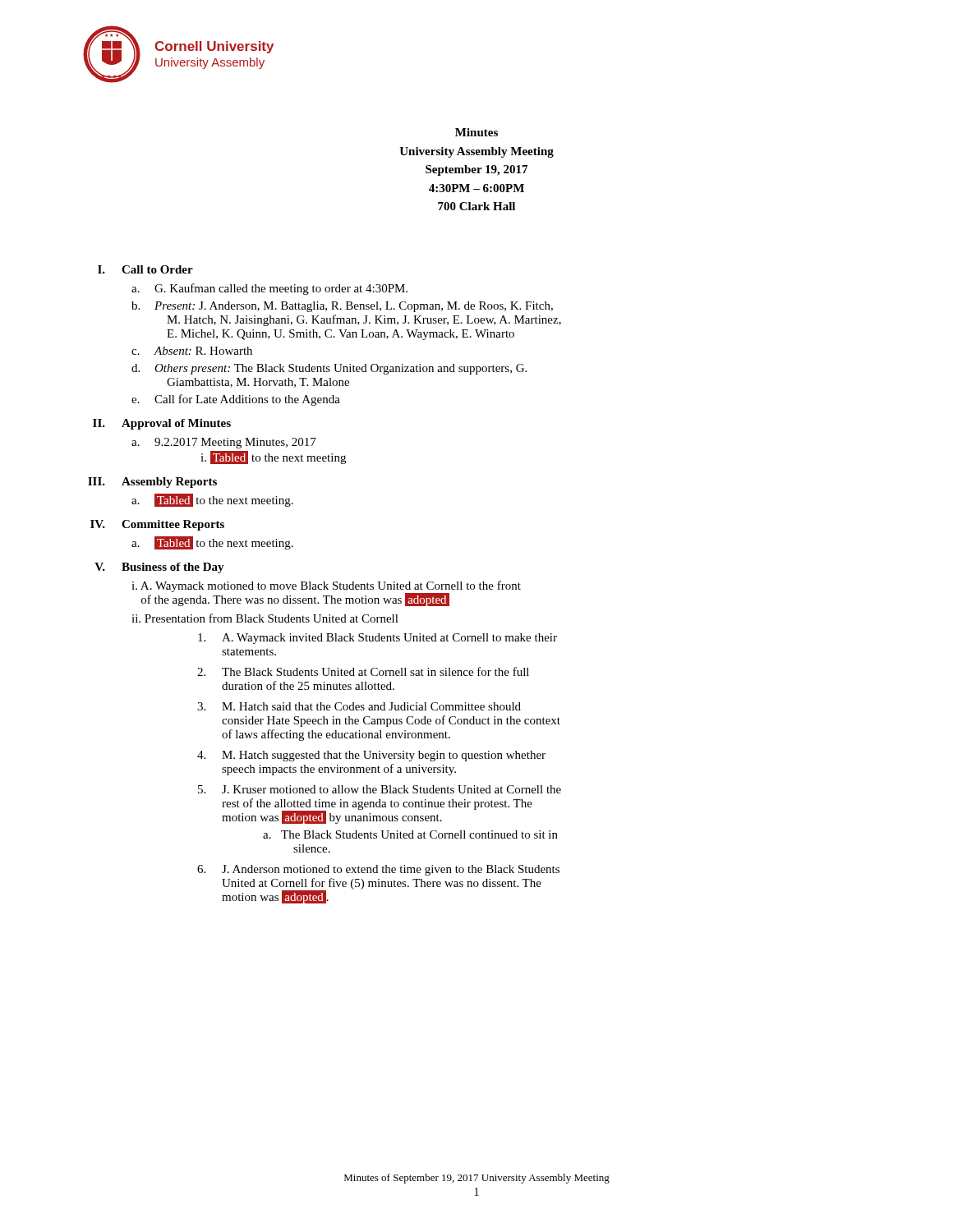Where is the passage that starts "a. The Black Students United at Cornell"?
Viewport: 953px width, 1232px height.
(x=410, y=841)
